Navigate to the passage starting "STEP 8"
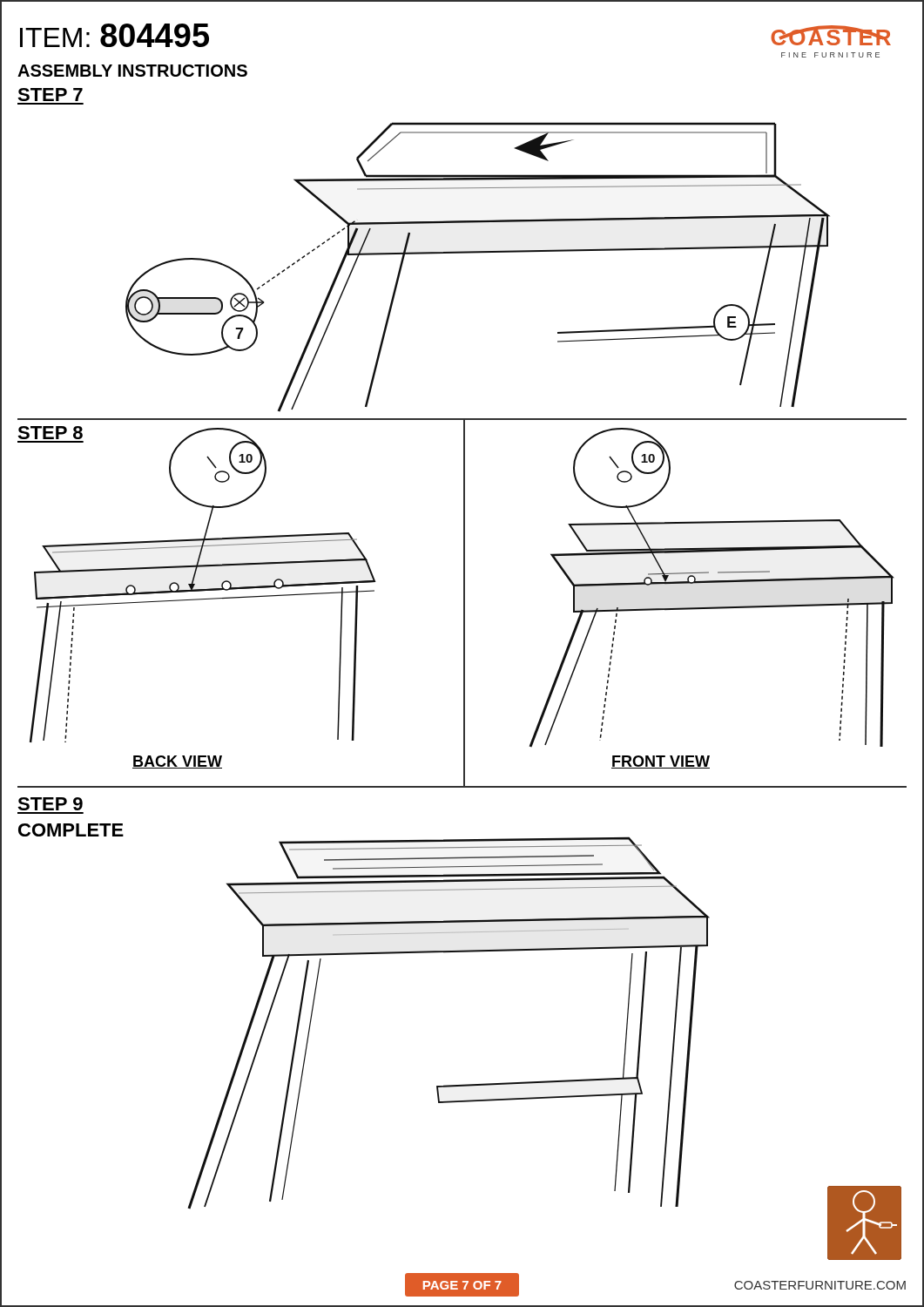Viewport: 924px width, 1307px height. click(50, 433)
